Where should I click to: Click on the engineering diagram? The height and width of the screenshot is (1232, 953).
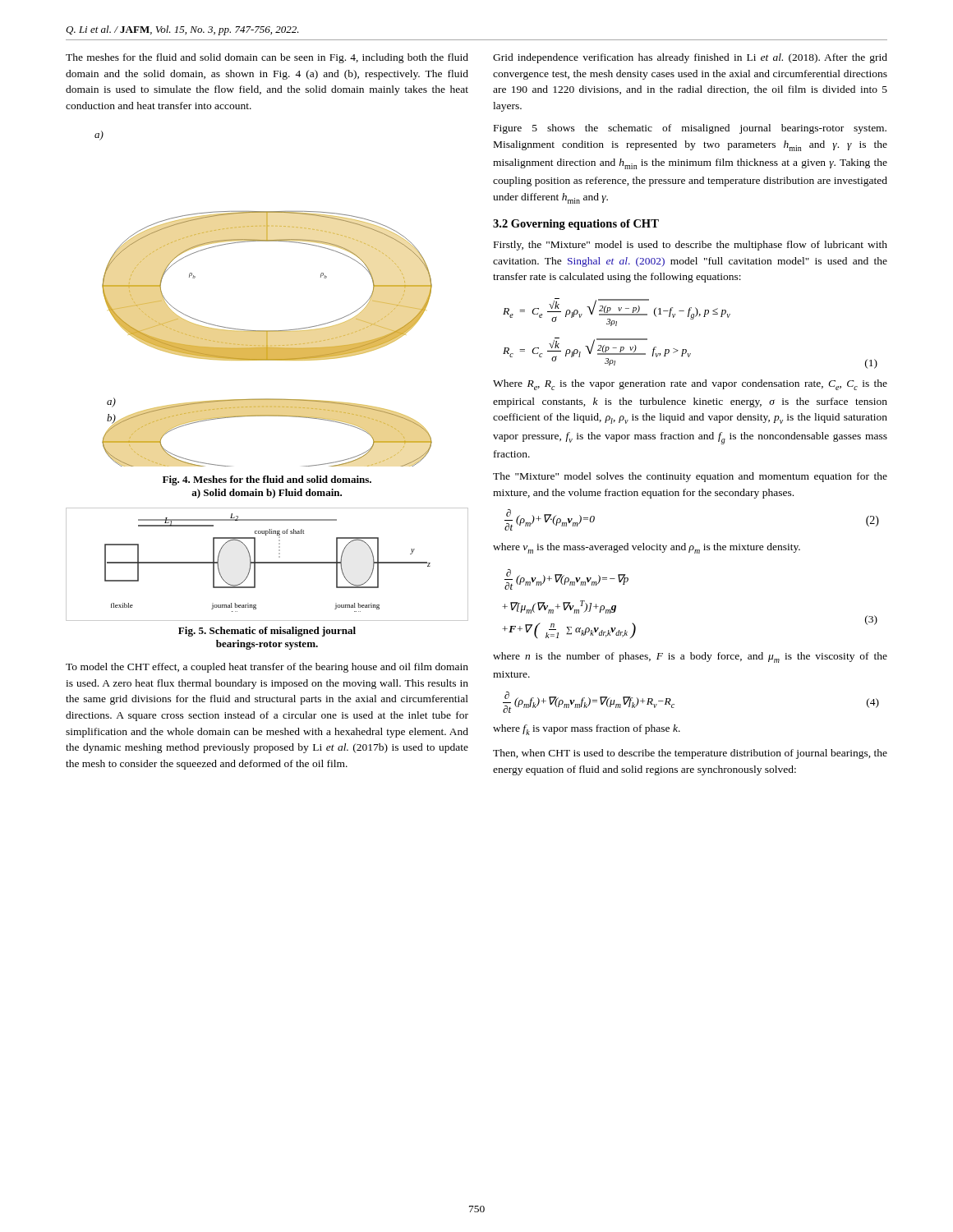[x=267, y=296]
